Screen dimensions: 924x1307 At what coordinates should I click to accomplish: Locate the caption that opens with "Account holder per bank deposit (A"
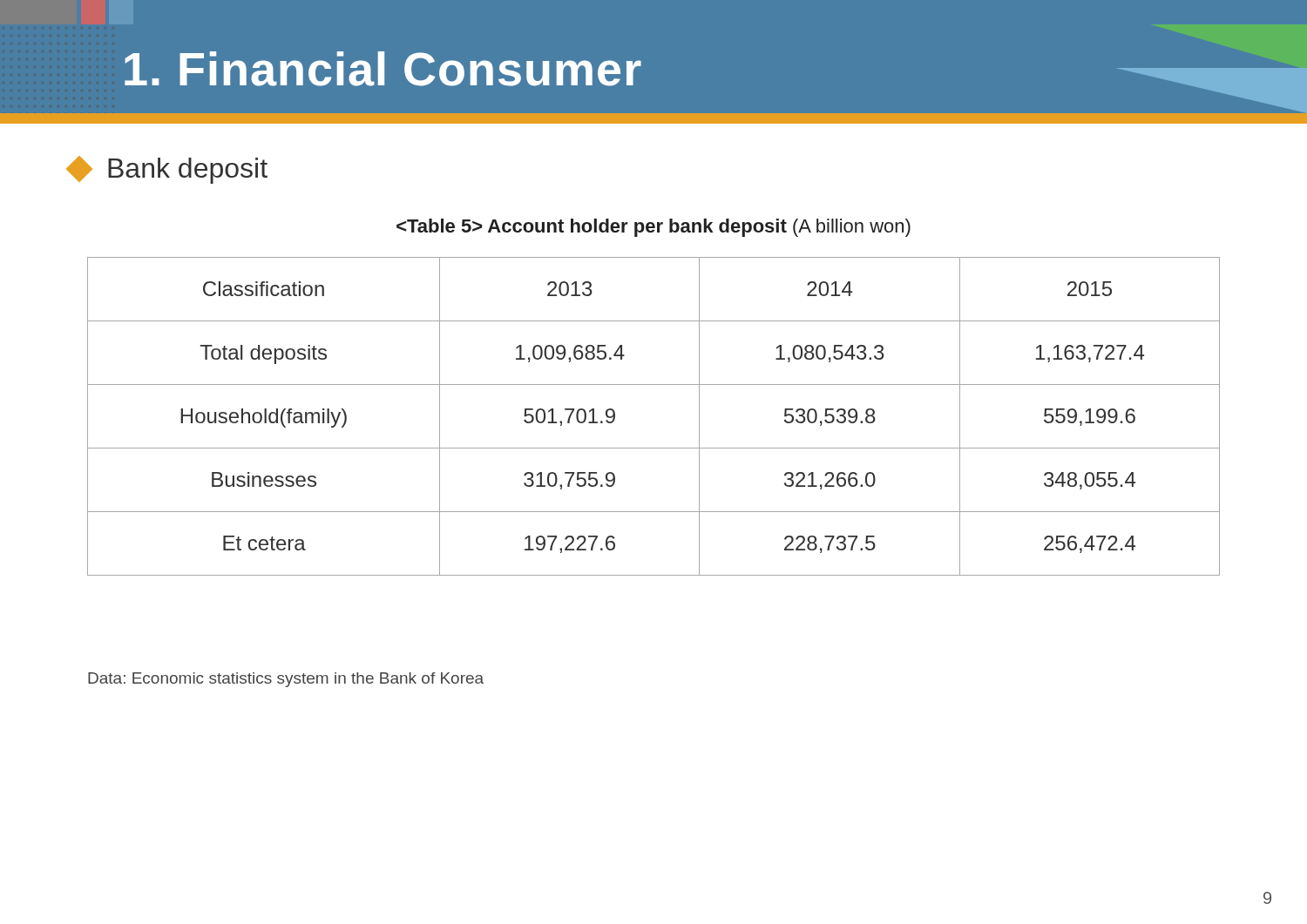pyautogui.click(x=654, y=226)
